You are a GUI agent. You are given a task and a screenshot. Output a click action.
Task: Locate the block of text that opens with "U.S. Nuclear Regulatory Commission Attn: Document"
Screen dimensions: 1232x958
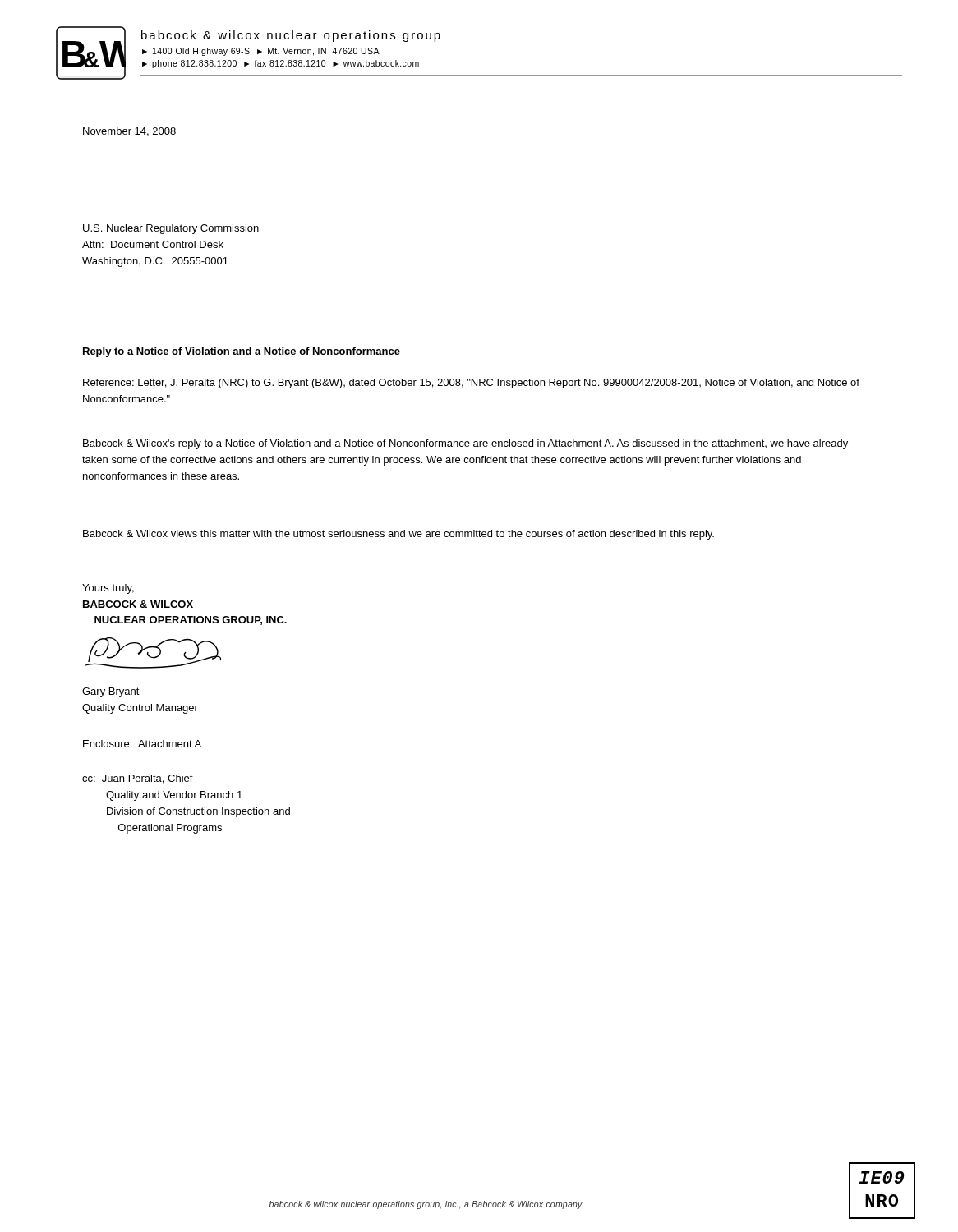pos(171,244)
